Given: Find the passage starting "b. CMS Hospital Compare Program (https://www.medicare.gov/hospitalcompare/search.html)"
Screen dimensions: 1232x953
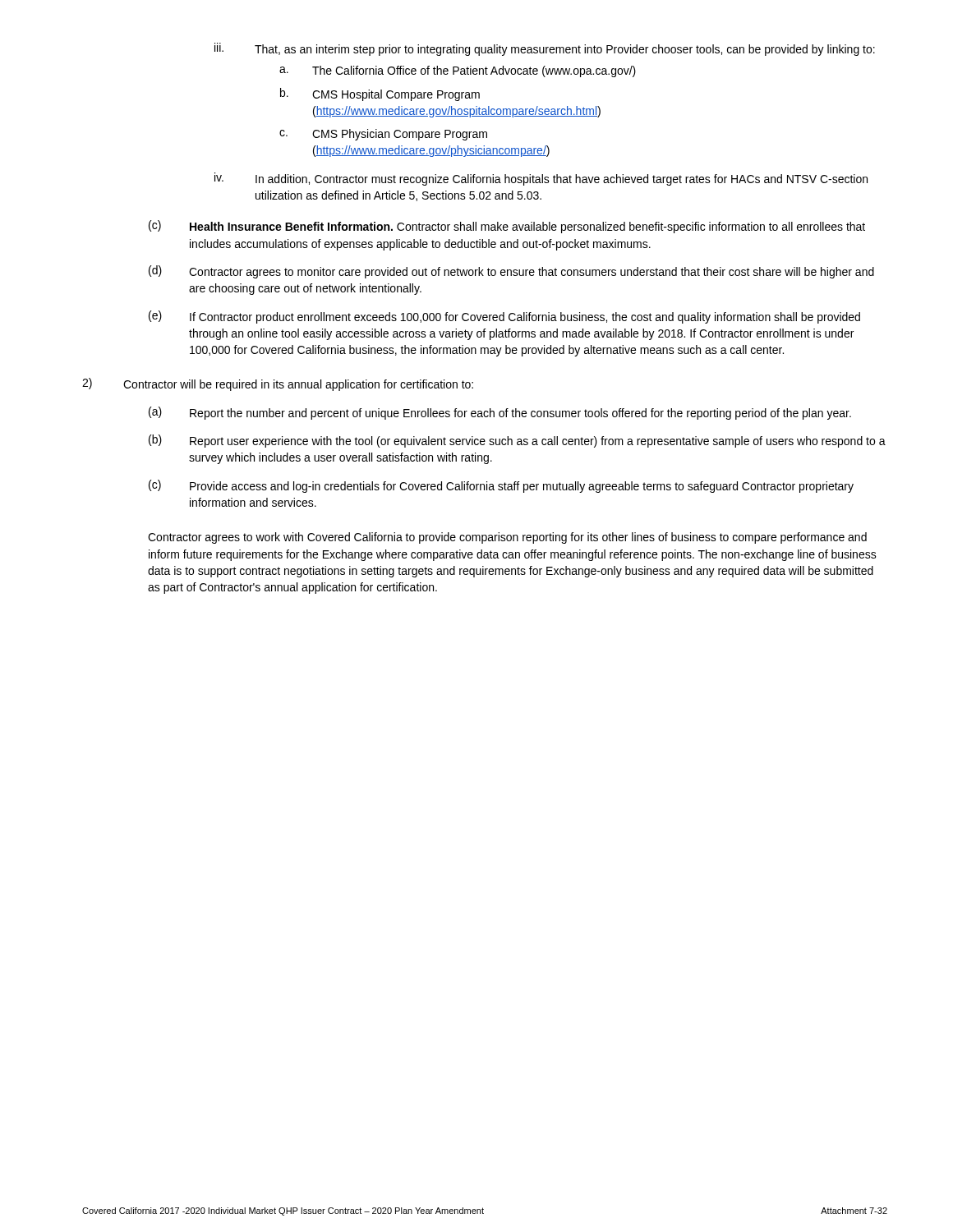Looking at the screenshot, I should (x=583, y=103).
